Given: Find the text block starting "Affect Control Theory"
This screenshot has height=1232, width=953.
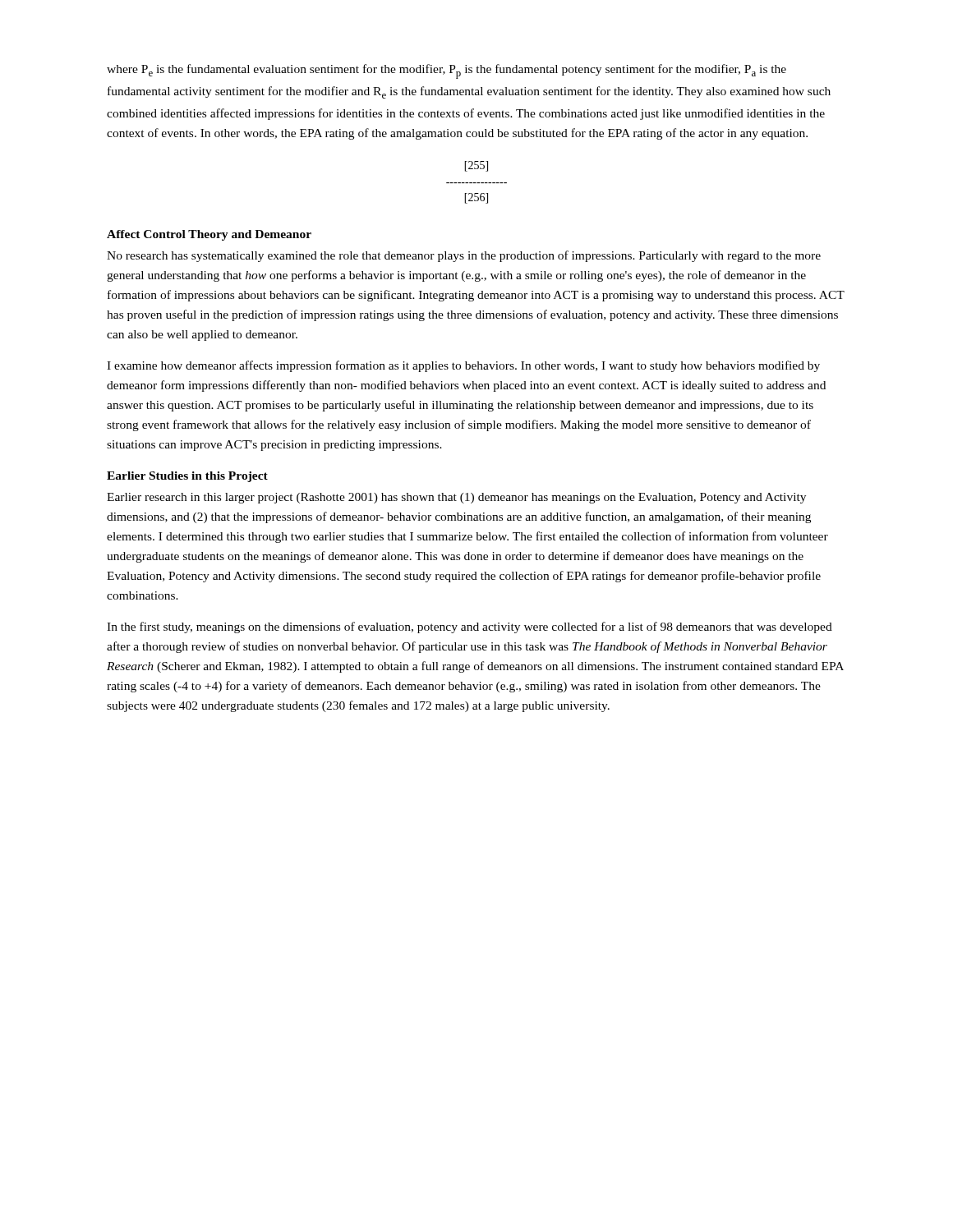Looking at the screenshot, I should tap(209, 234).
